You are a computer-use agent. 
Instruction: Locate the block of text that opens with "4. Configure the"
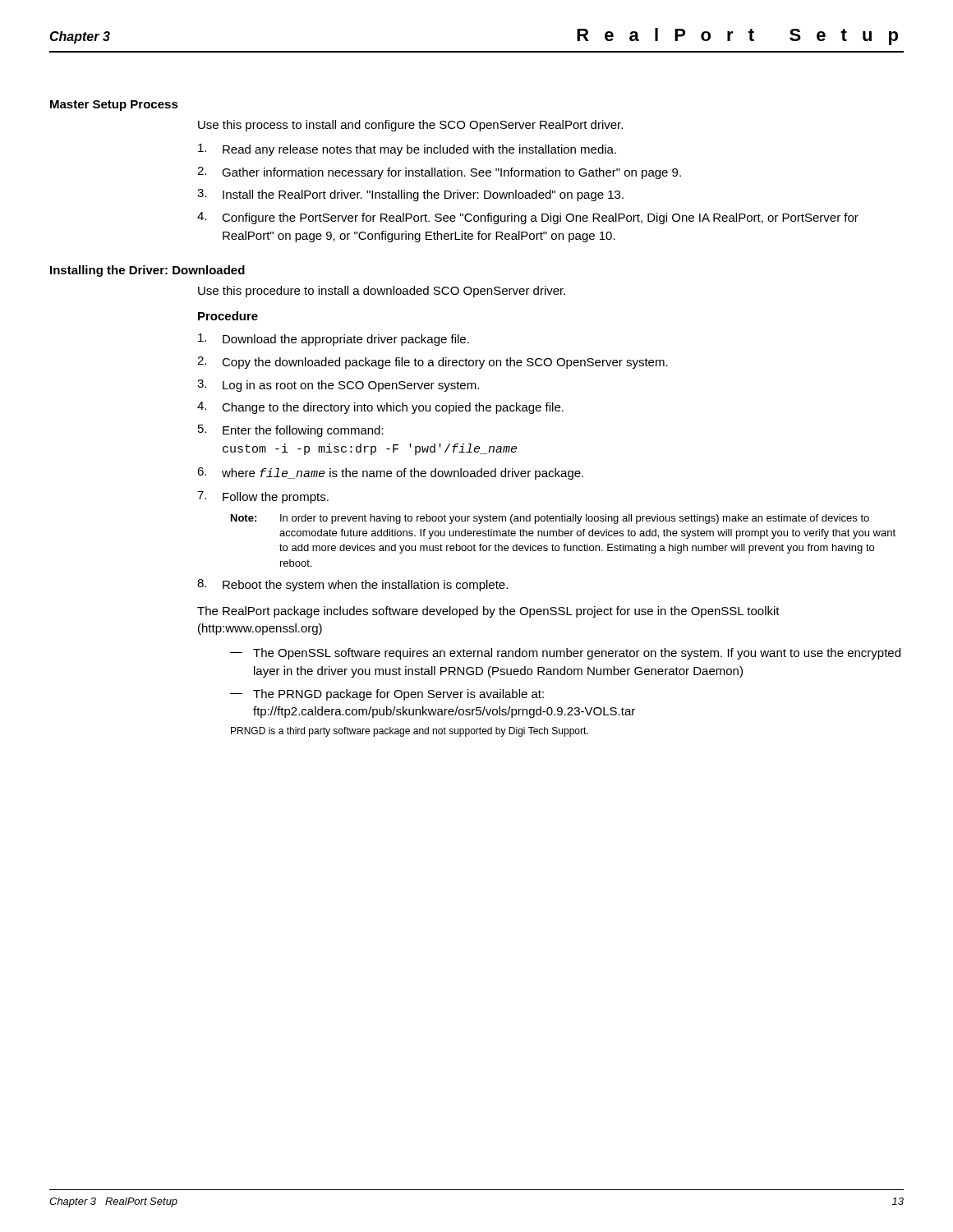[x=550, y=226]
